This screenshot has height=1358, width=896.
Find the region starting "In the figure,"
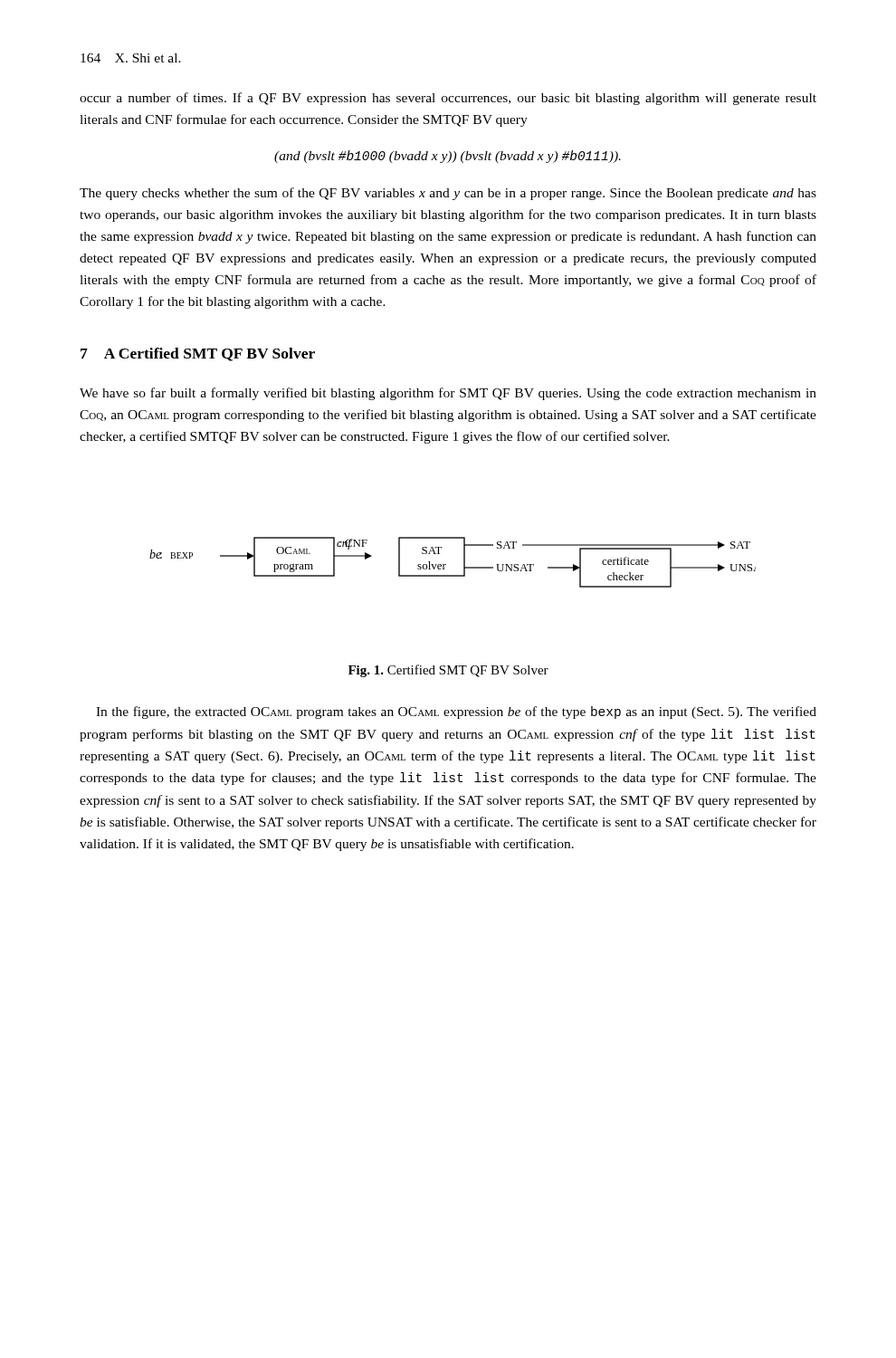coord(448,778)
